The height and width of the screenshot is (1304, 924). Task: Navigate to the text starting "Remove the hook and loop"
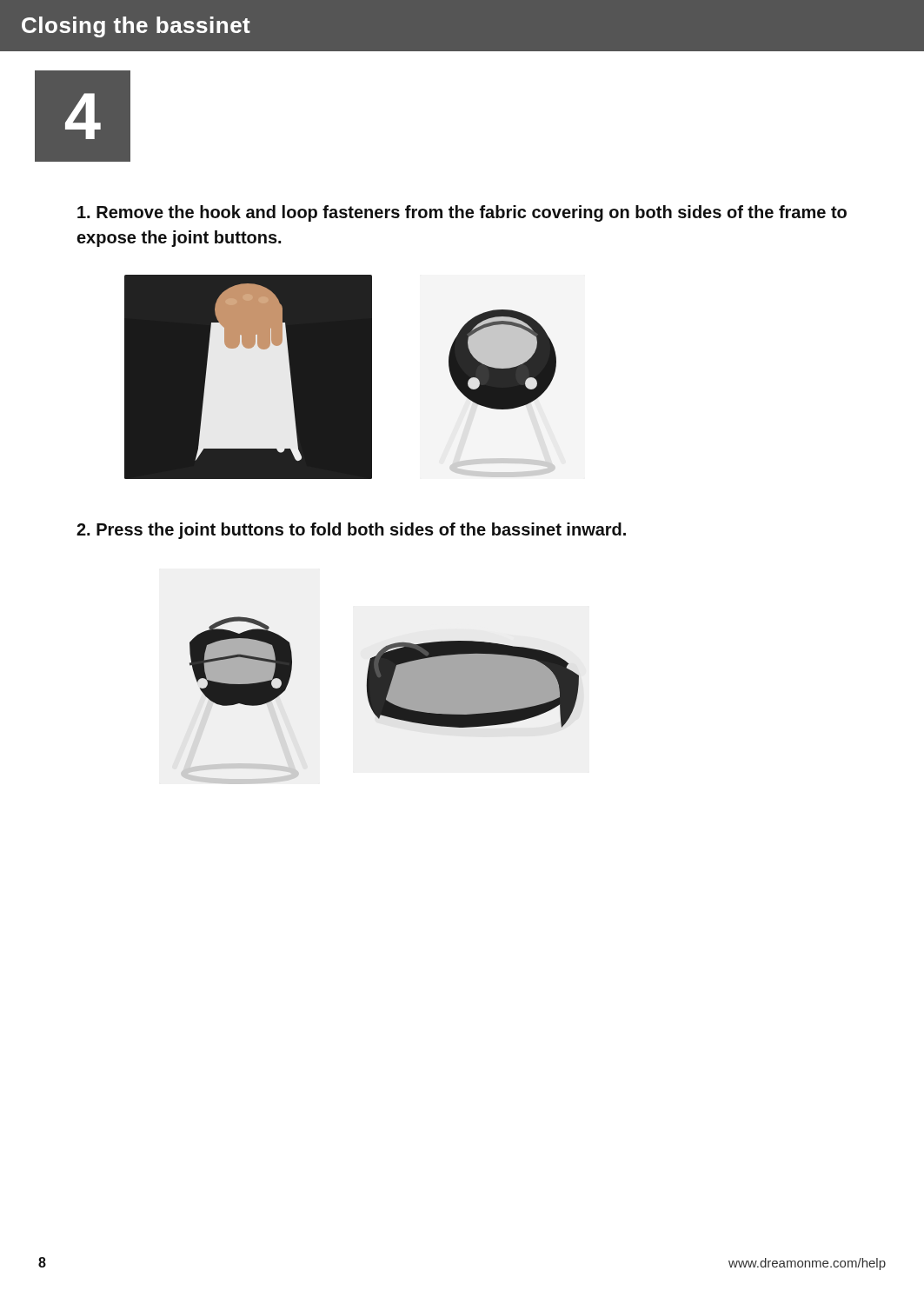[x=462, y=225]
